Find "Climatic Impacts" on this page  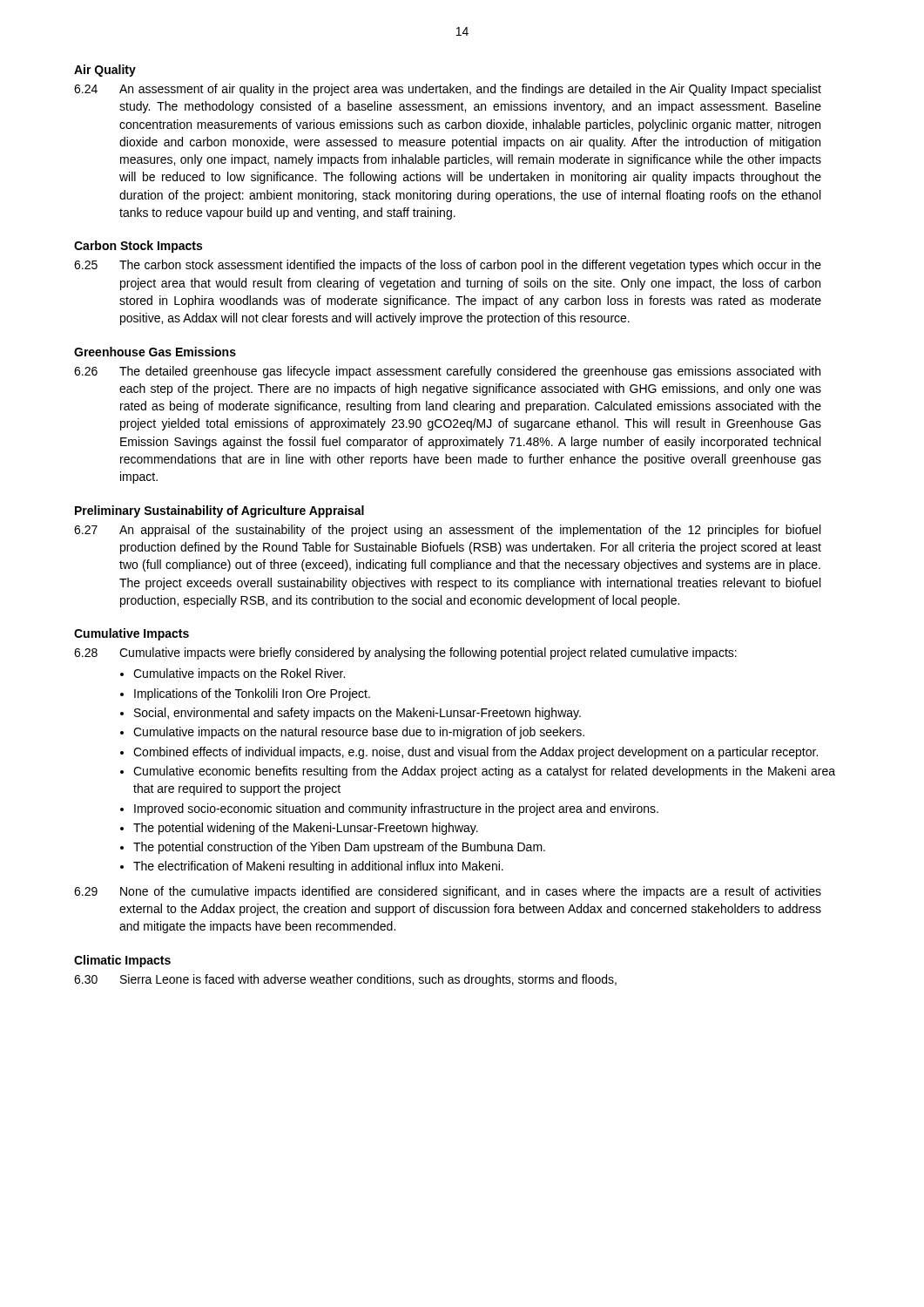[122, 960]
